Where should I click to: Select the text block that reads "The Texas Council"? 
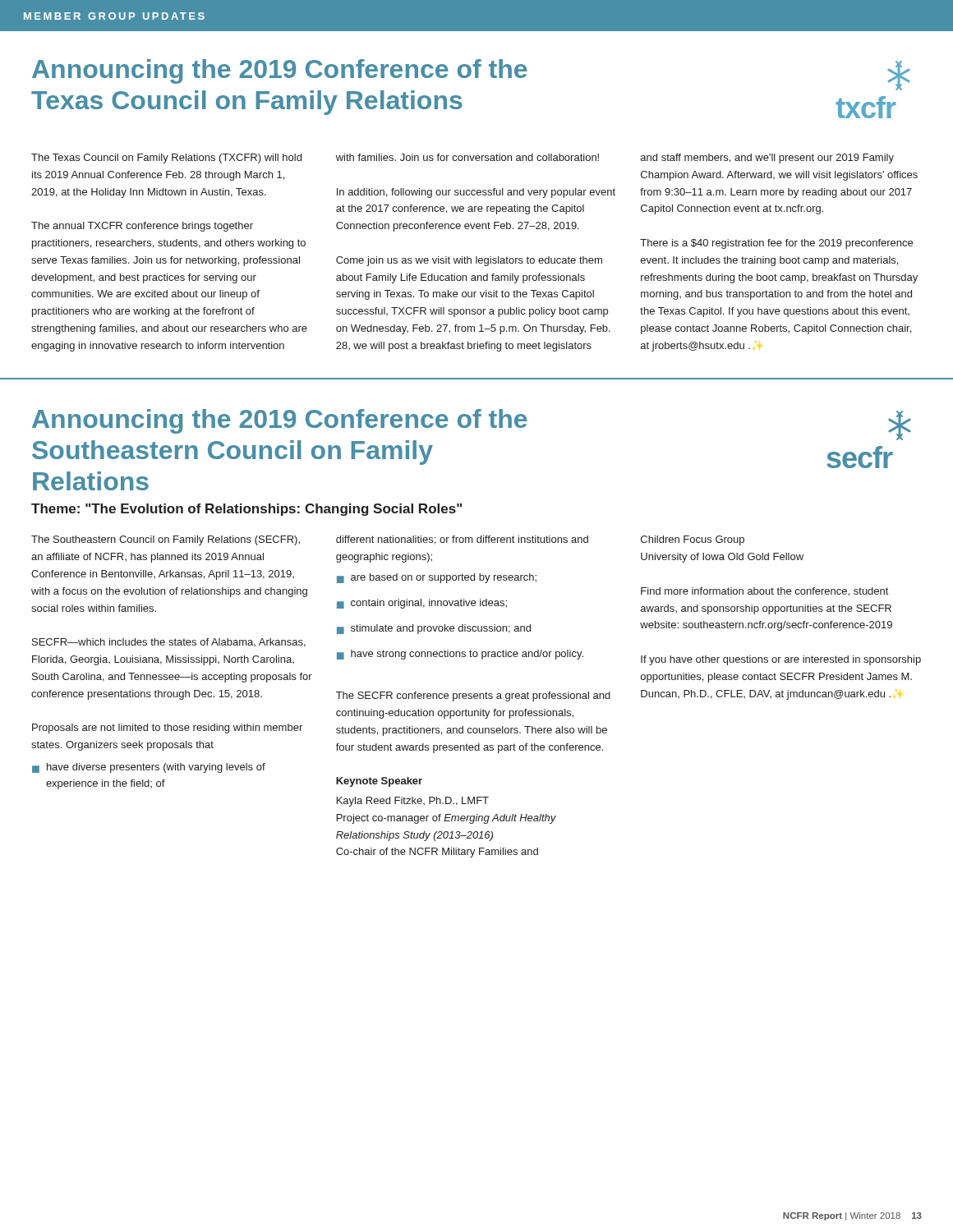[169, 251]
